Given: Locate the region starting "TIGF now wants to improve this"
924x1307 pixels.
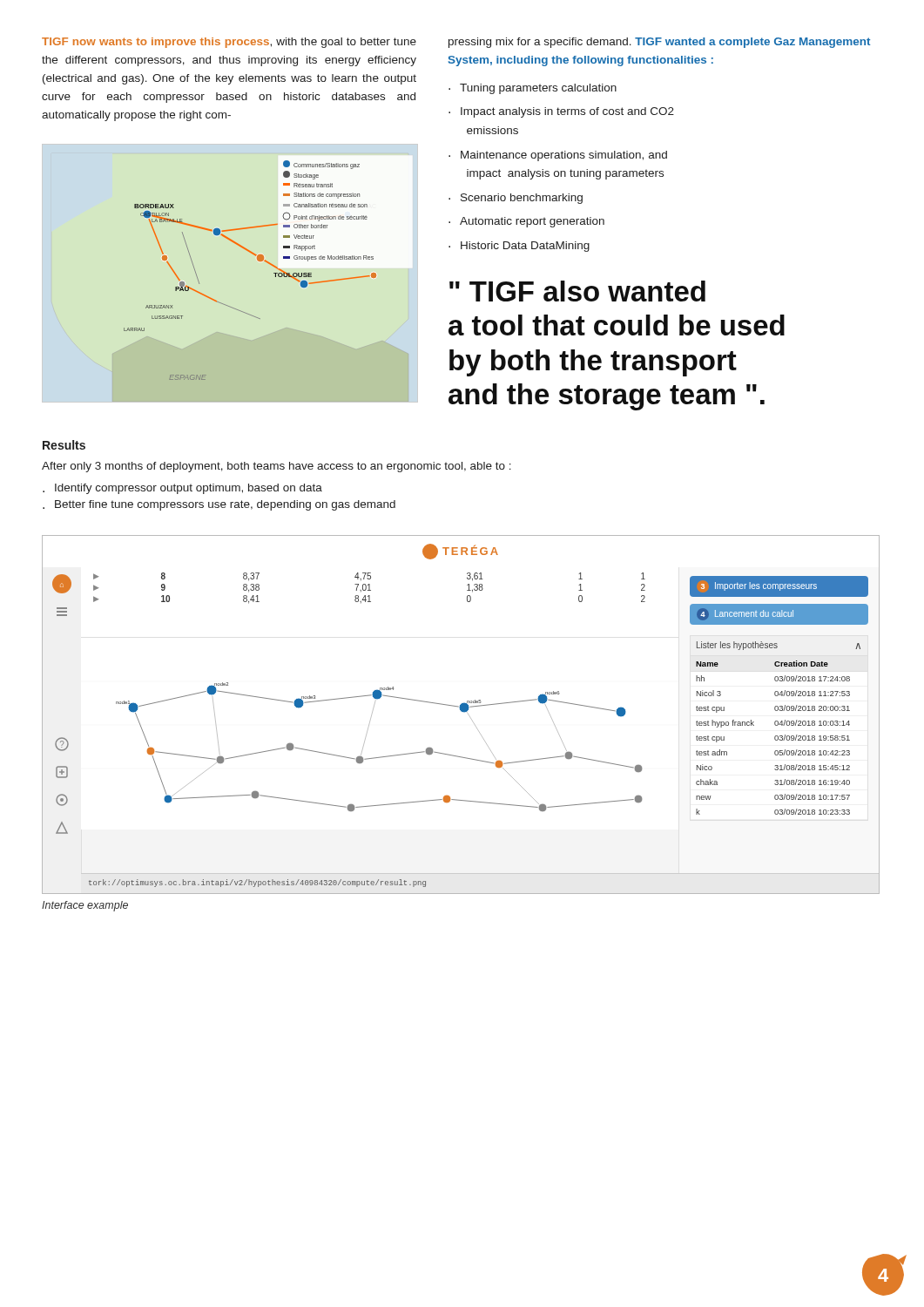Looking at the screenshot, I should [229, 78].
